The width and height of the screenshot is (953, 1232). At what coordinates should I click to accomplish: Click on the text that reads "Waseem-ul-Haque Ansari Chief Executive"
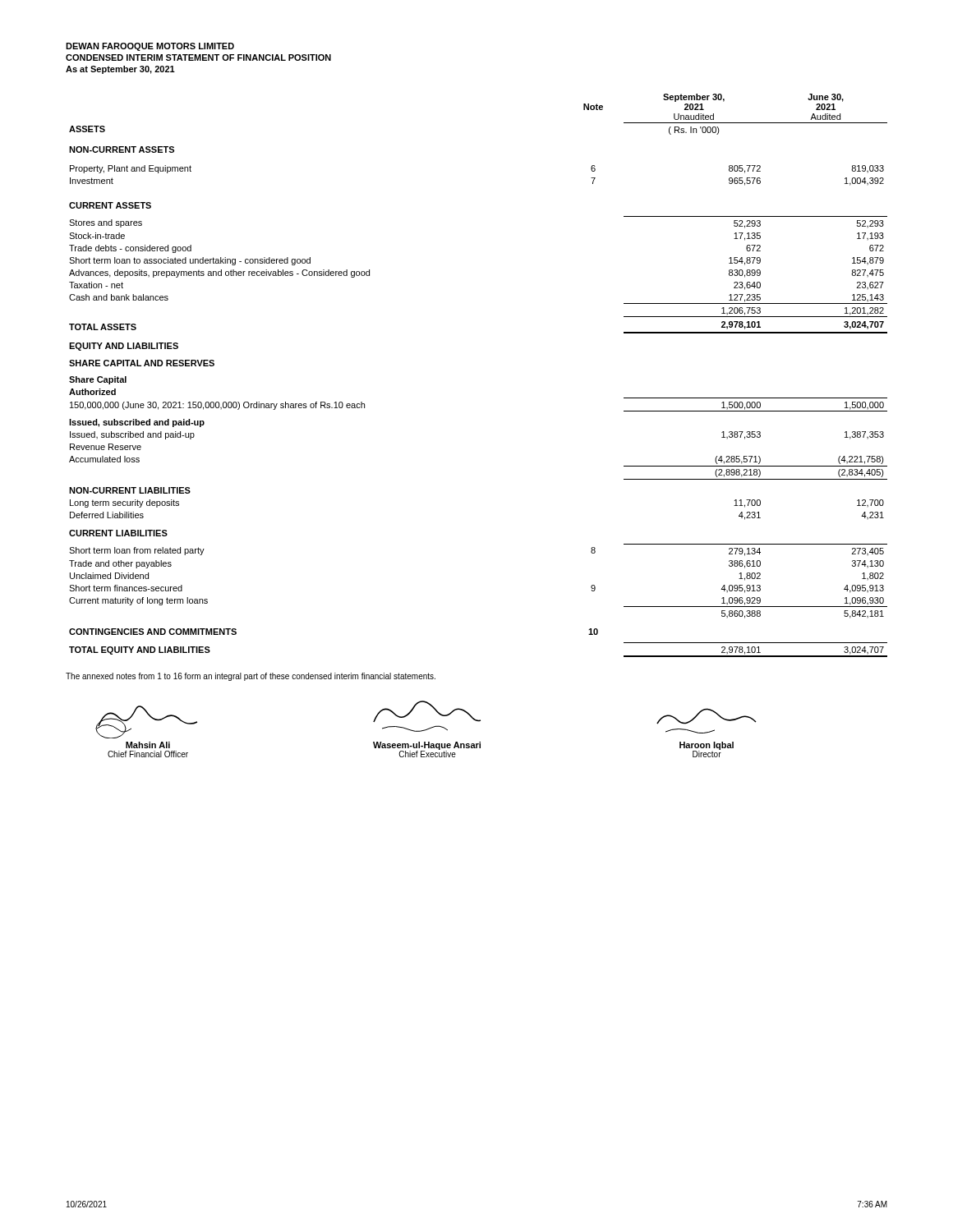click(427, 724)
